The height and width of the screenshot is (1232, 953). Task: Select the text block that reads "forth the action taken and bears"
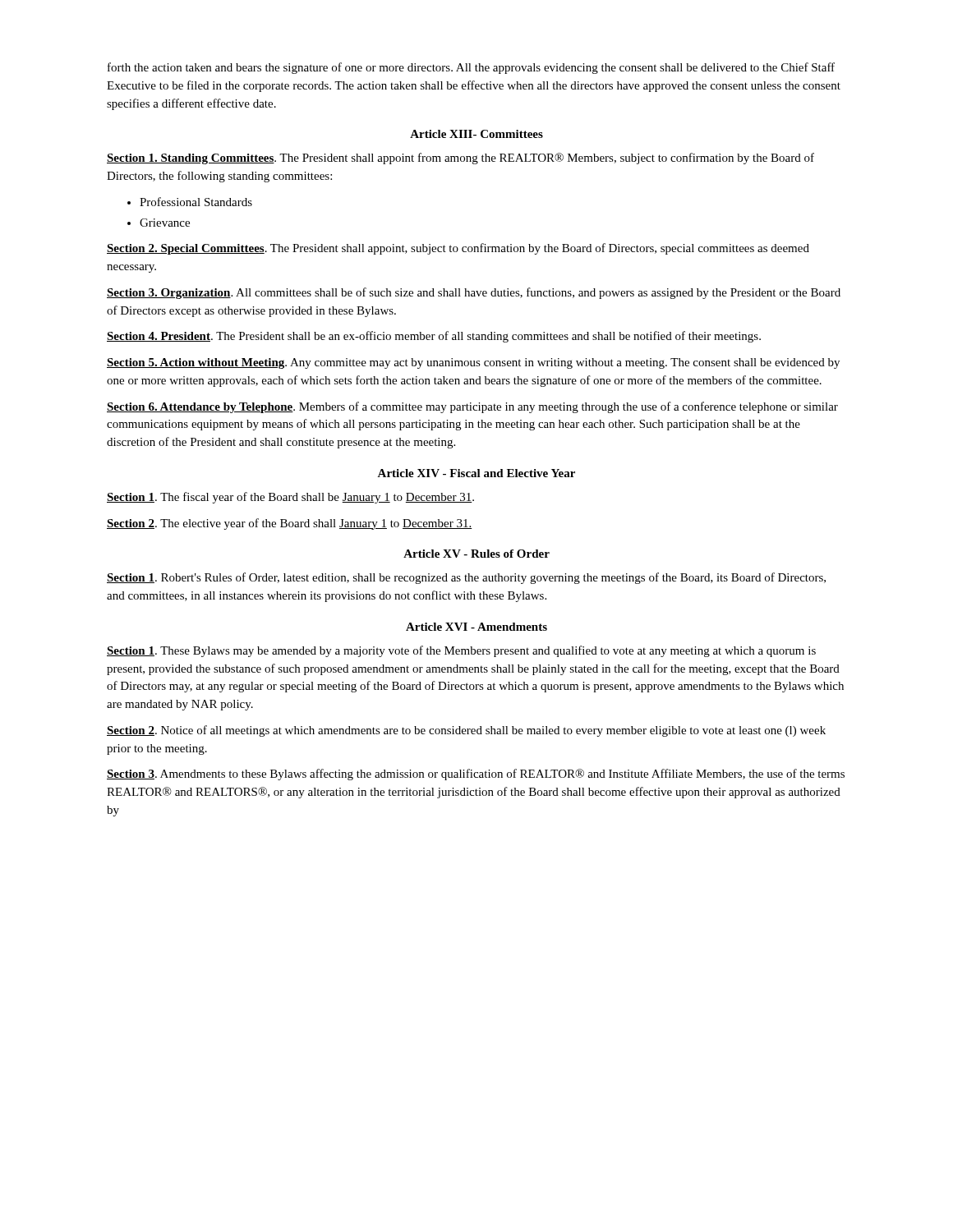(474, 85)
